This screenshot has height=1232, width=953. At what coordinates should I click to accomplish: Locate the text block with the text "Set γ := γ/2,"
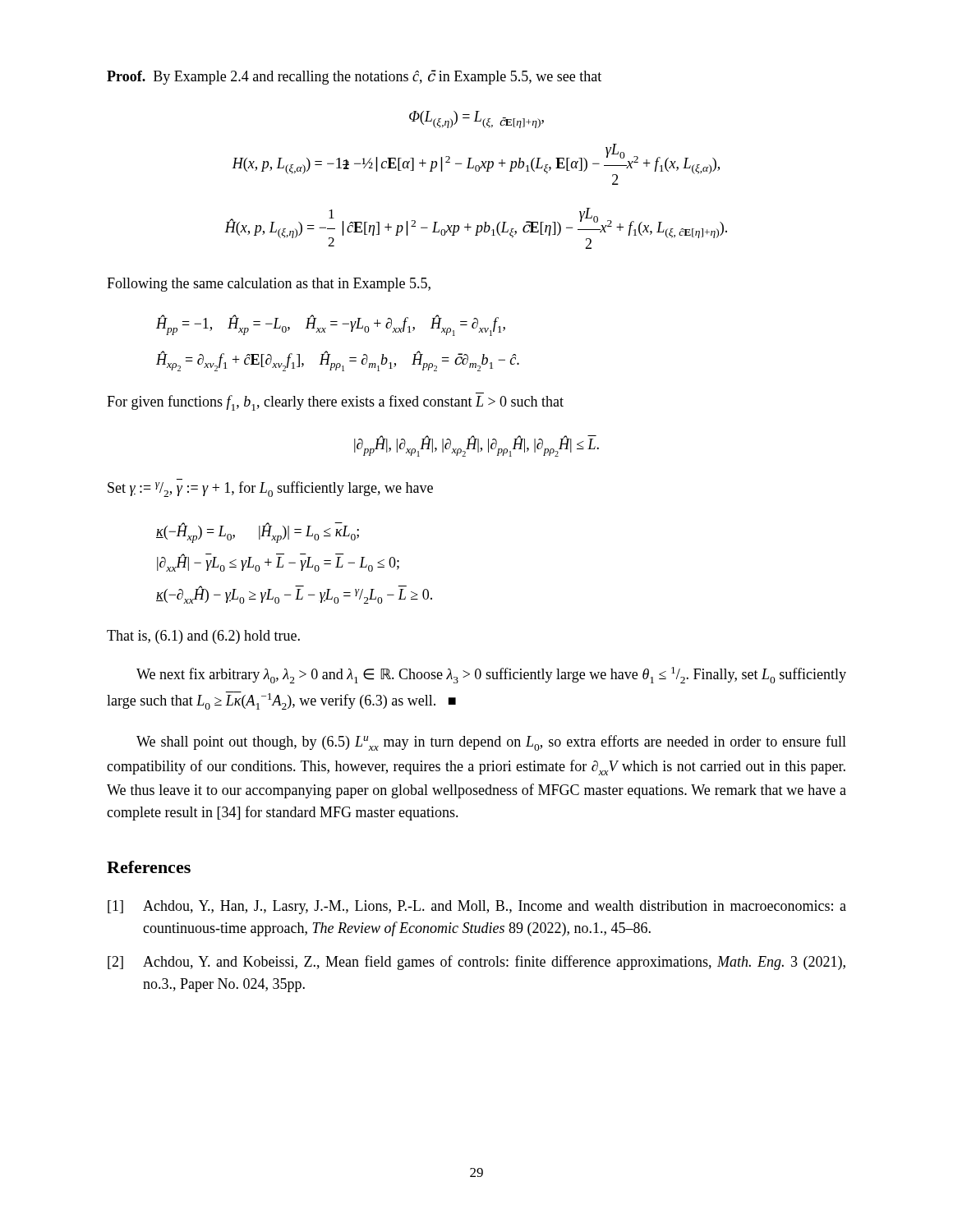pyautogui.click(x=270, y=488)
